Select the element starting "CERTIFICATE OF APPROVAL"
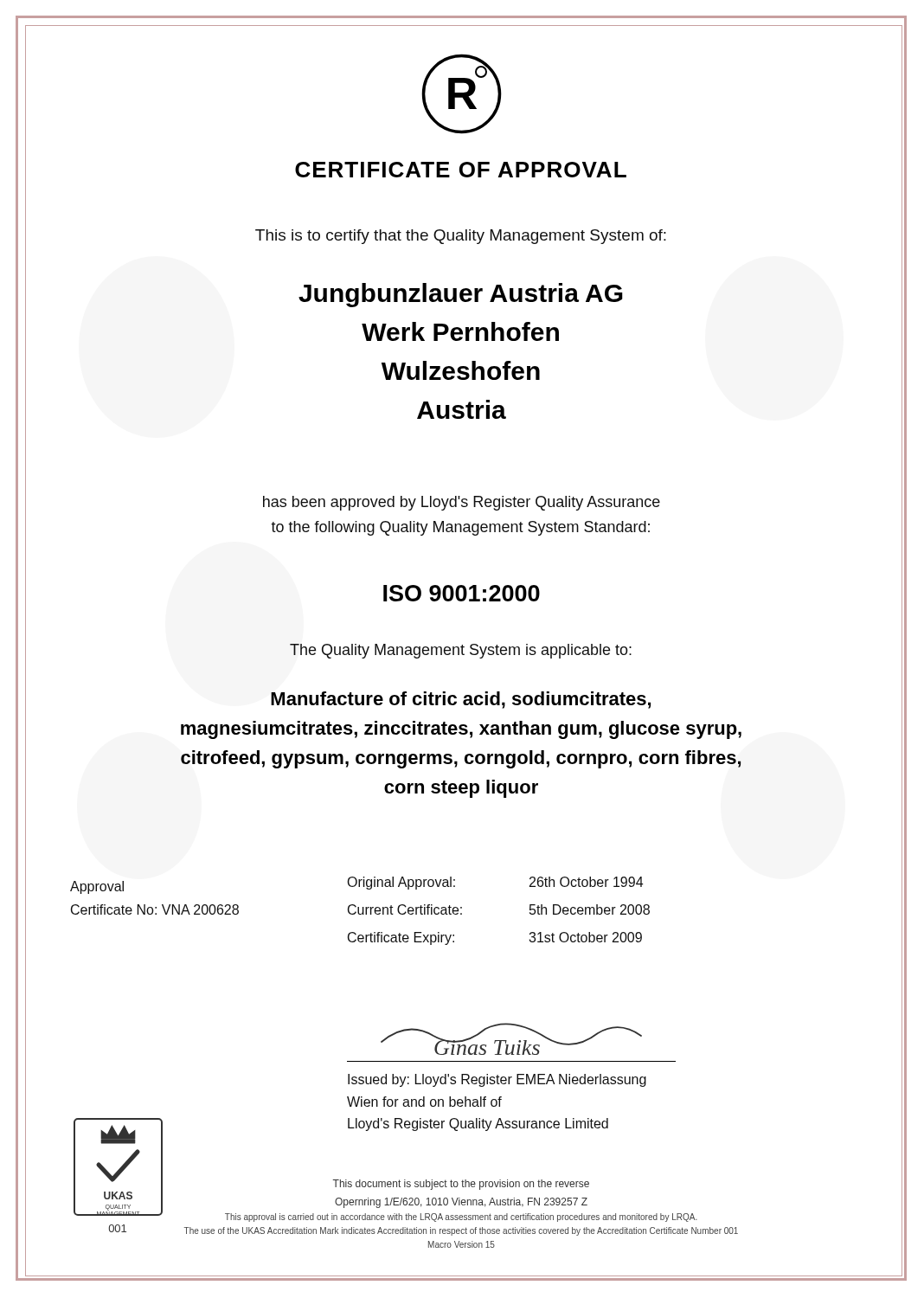Screen dimensions: 1298x924 [x=461, y=170]
